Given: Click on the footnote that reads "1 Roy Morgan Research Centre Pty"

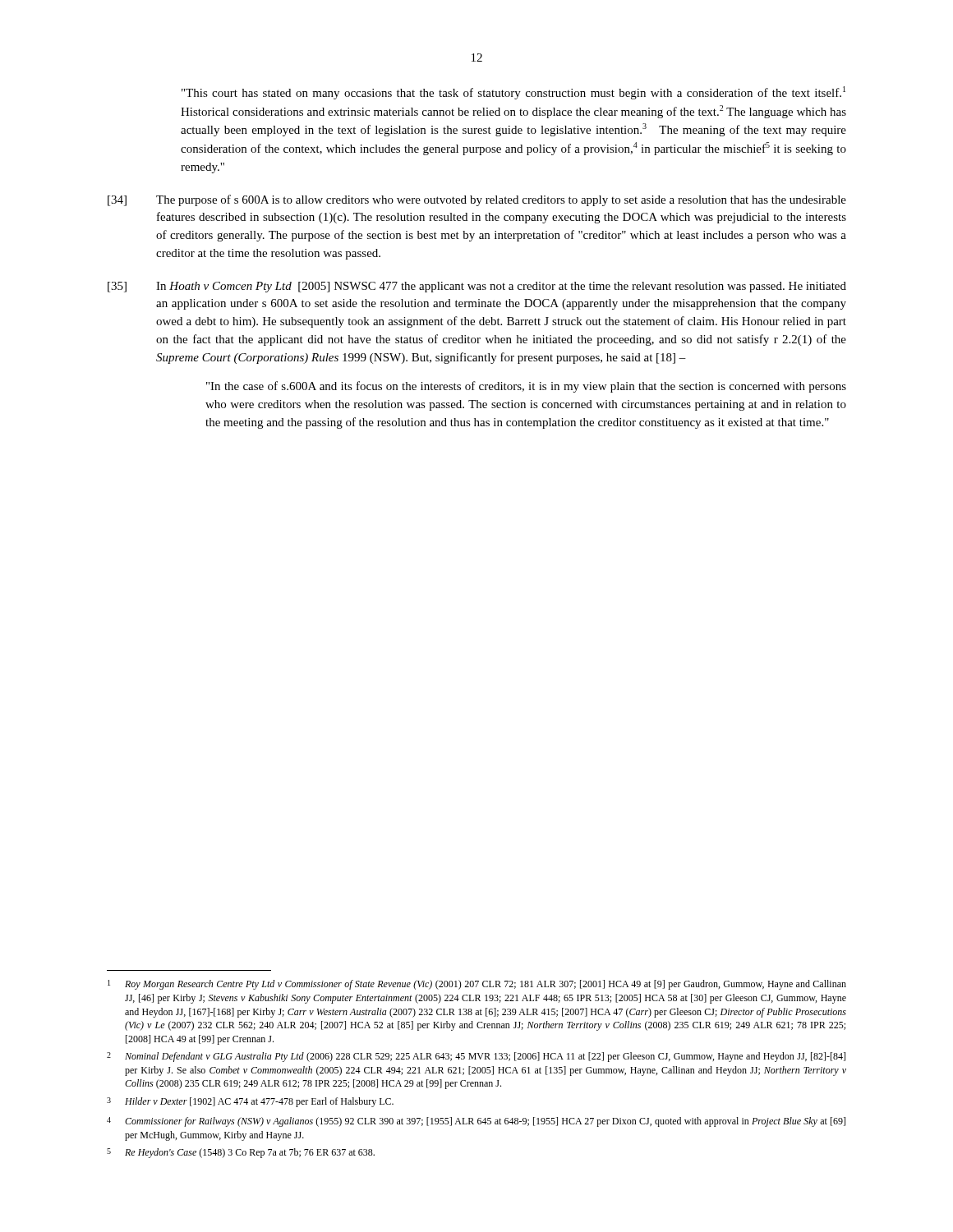Looking at the screenshot, I should coord(476,1012).
